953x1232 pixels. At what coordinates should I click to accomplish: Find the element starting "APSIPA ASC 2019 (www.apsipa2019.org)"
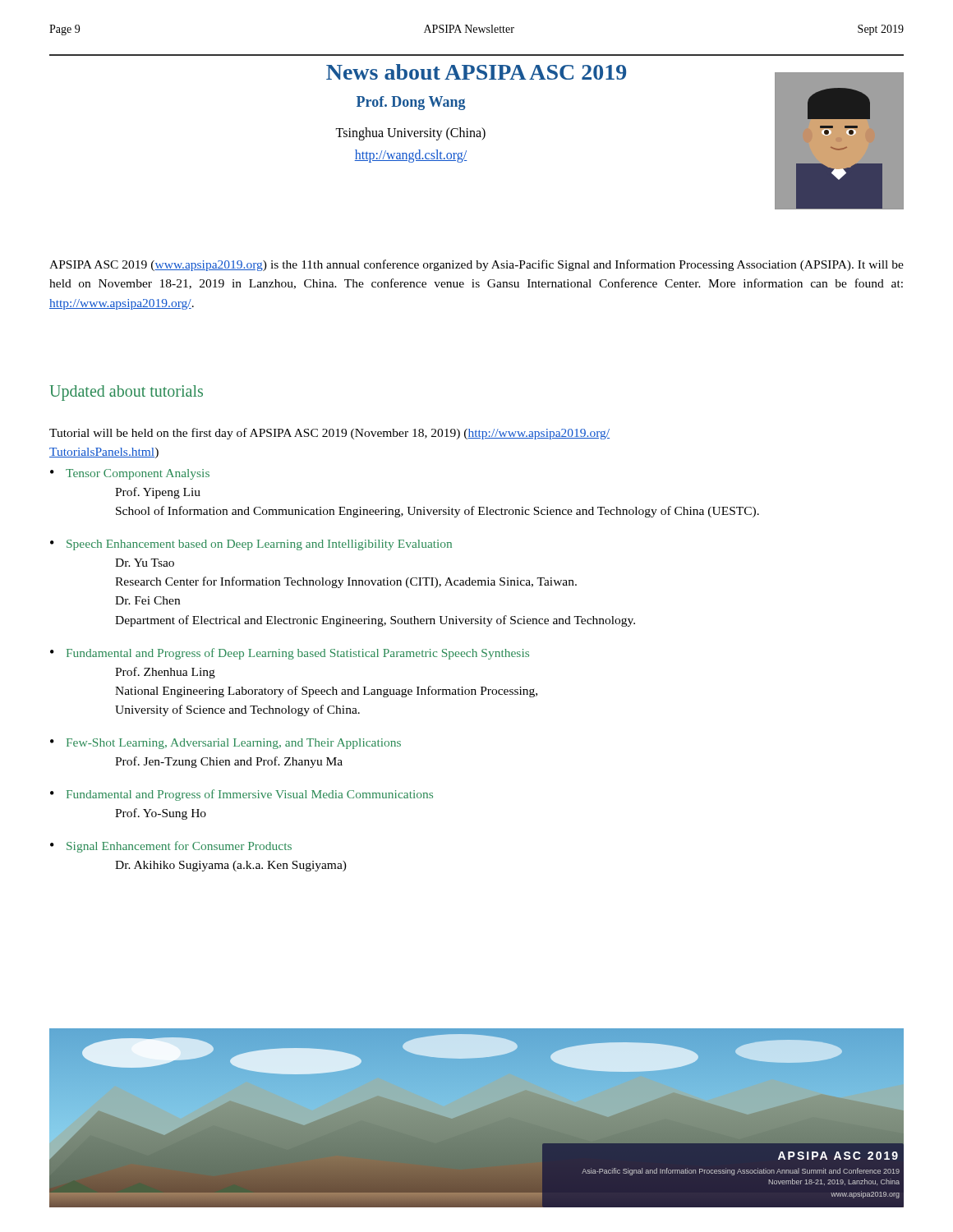[x=476, y=283]
